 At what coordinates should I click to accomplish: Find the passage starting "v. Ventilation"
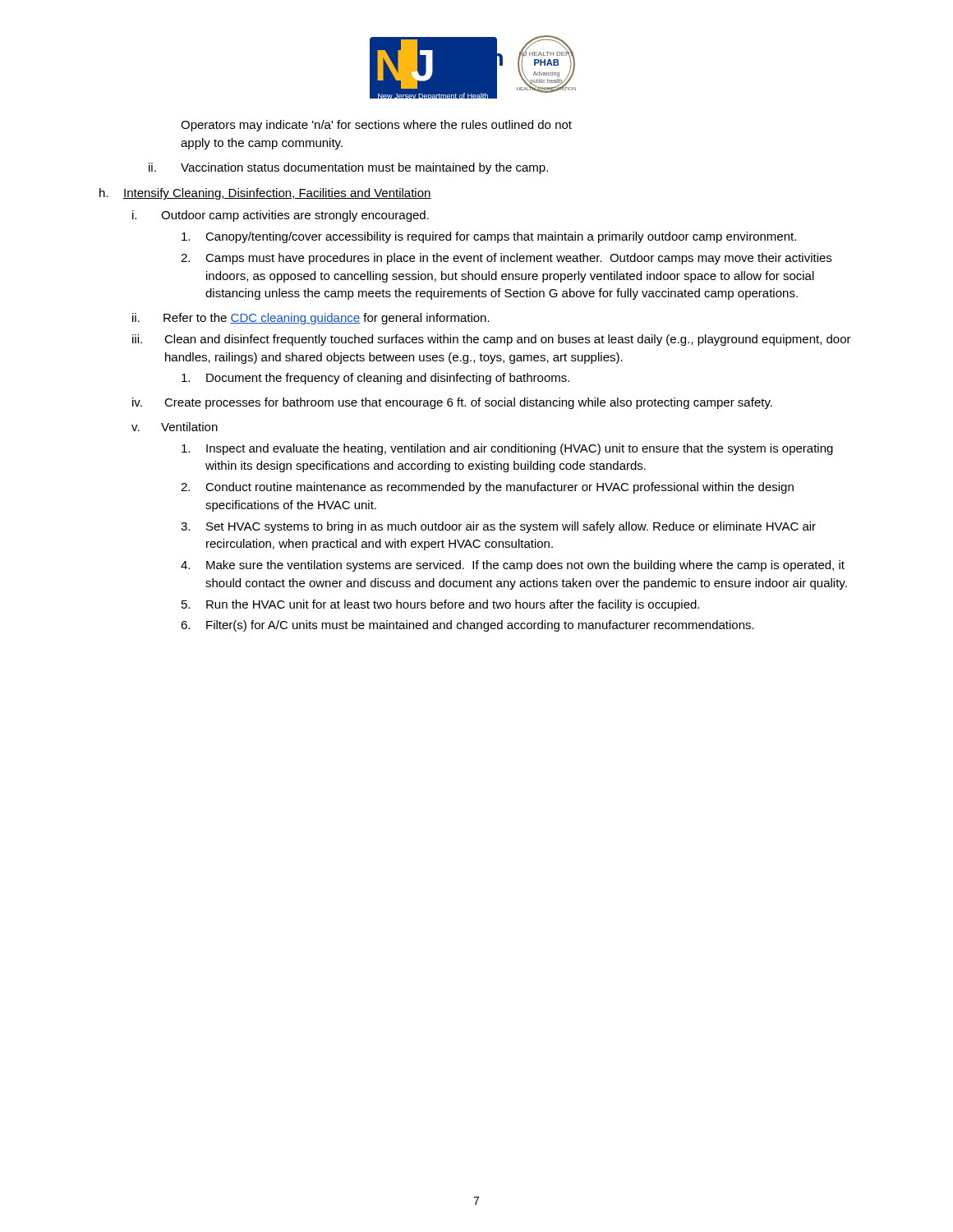point(175,427)
